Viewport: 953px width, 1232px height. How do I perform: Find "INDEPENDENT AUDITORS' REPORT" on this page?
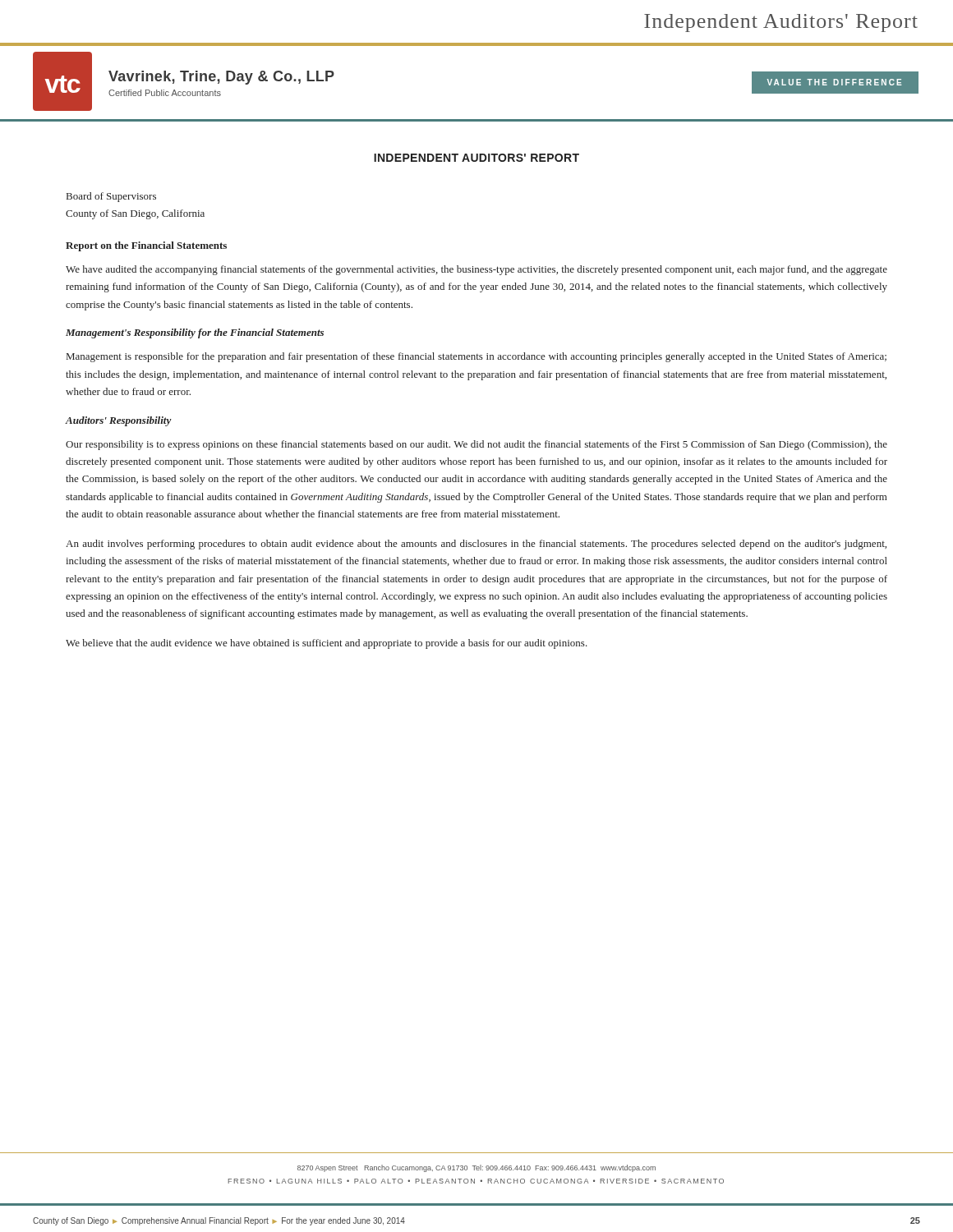click(476, 158)
